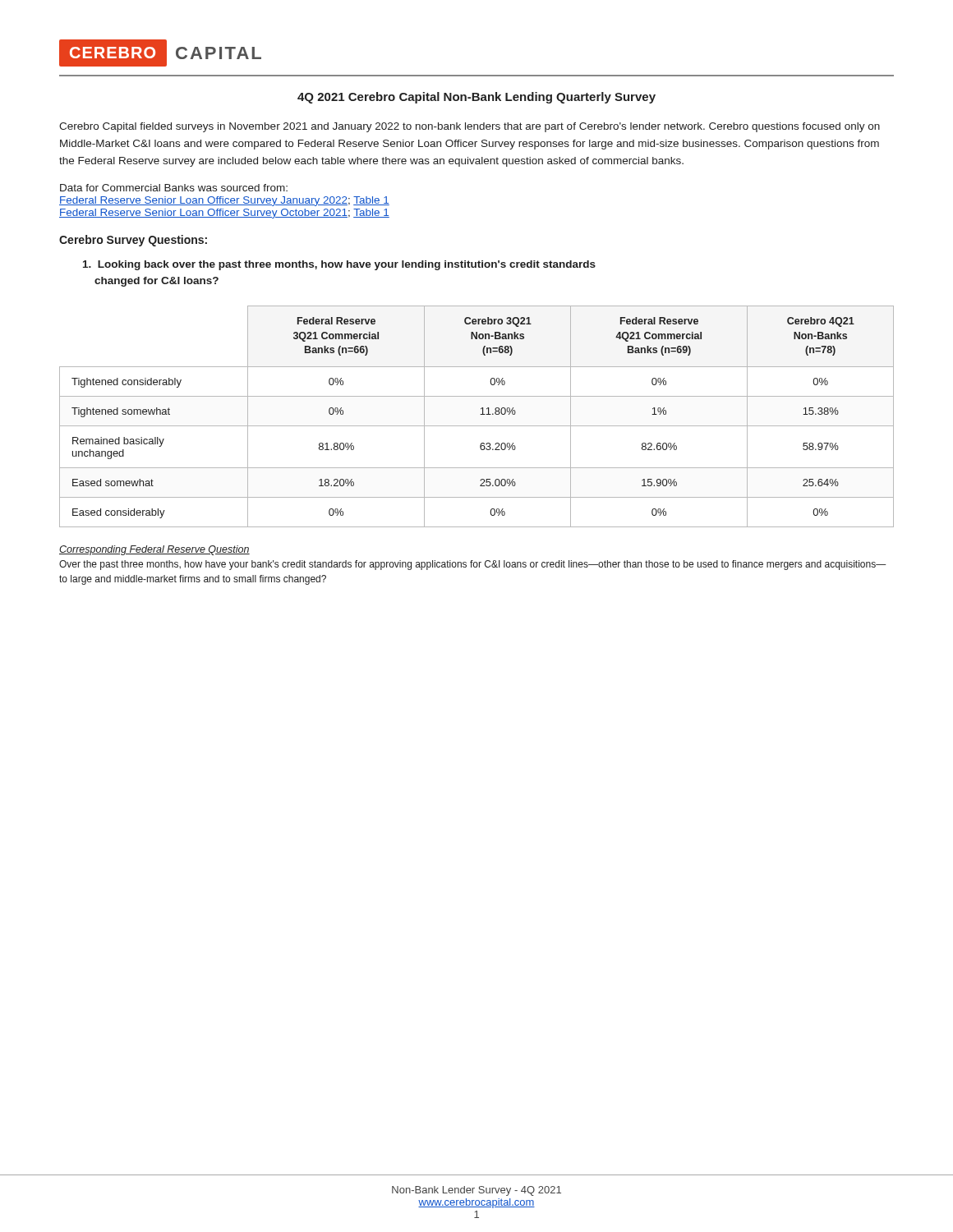Find the text block containing "Data for Commercial Banks was sourced from:"
Viewport: 953px width, 1232px height.
224,200
